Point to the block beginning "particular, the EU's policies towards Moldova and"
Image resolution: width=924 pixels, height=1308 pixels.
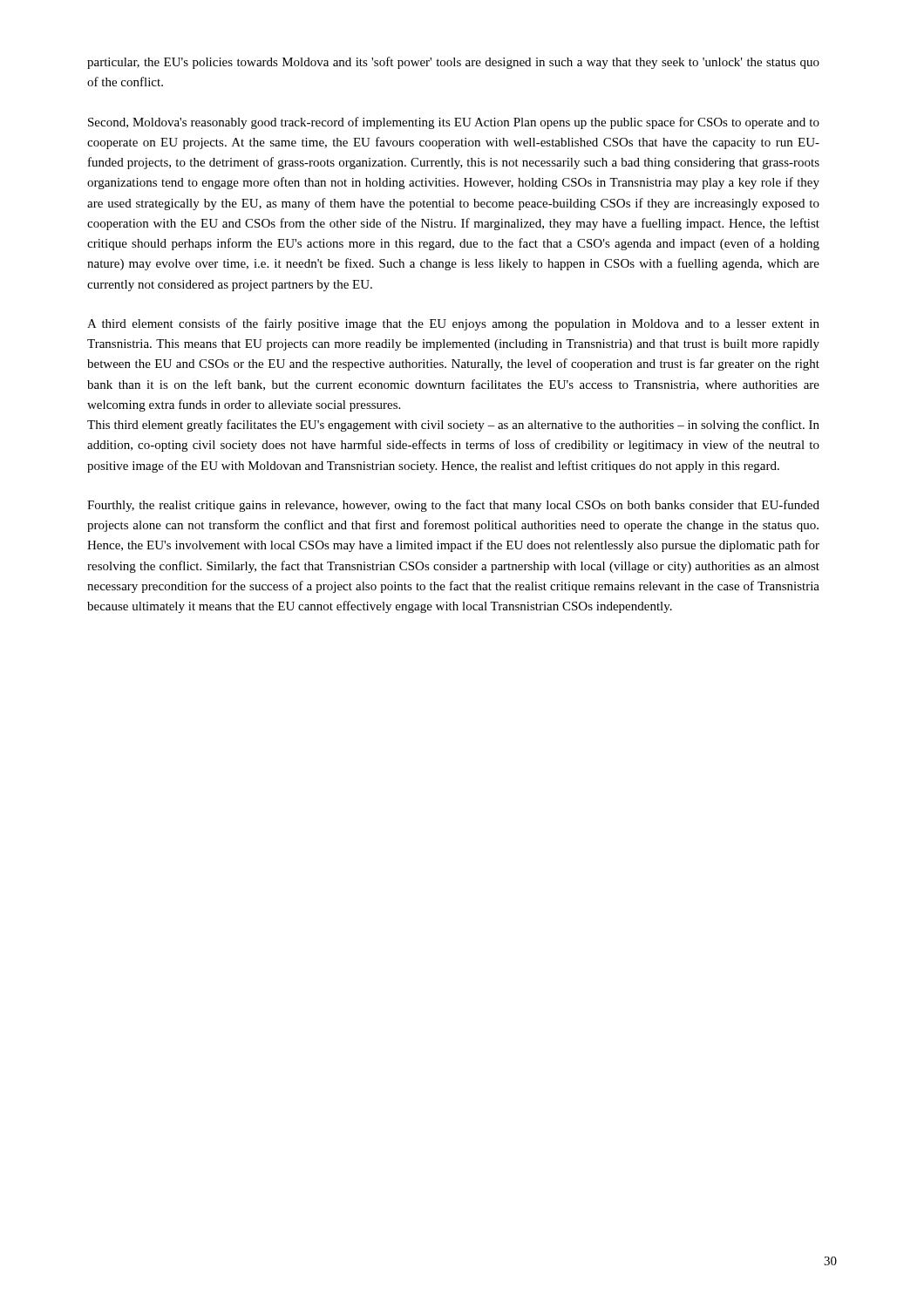click(x=453, y=72)
